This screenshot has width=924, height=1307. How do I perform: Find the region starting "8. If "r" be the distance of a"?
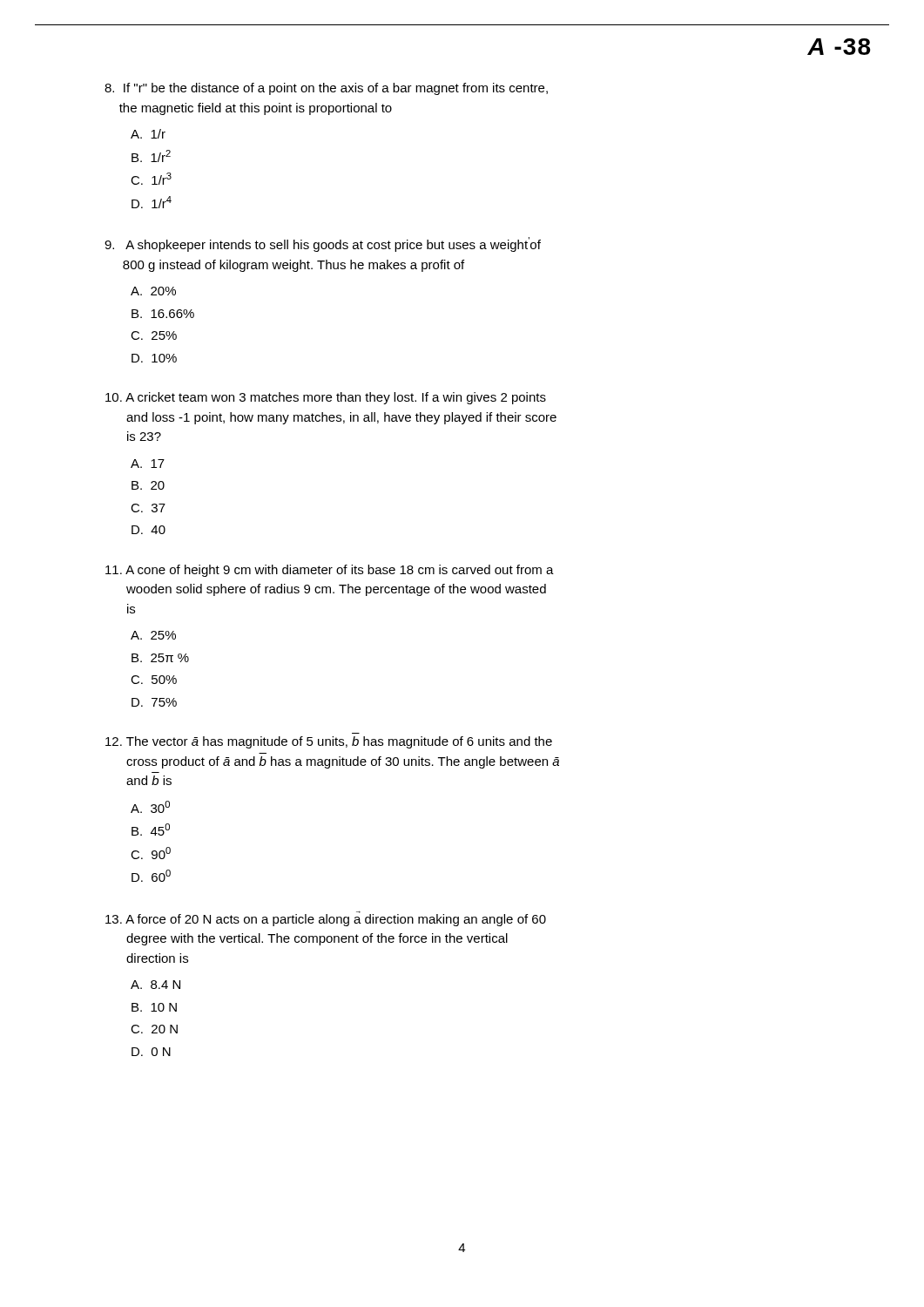coord(326,89)
